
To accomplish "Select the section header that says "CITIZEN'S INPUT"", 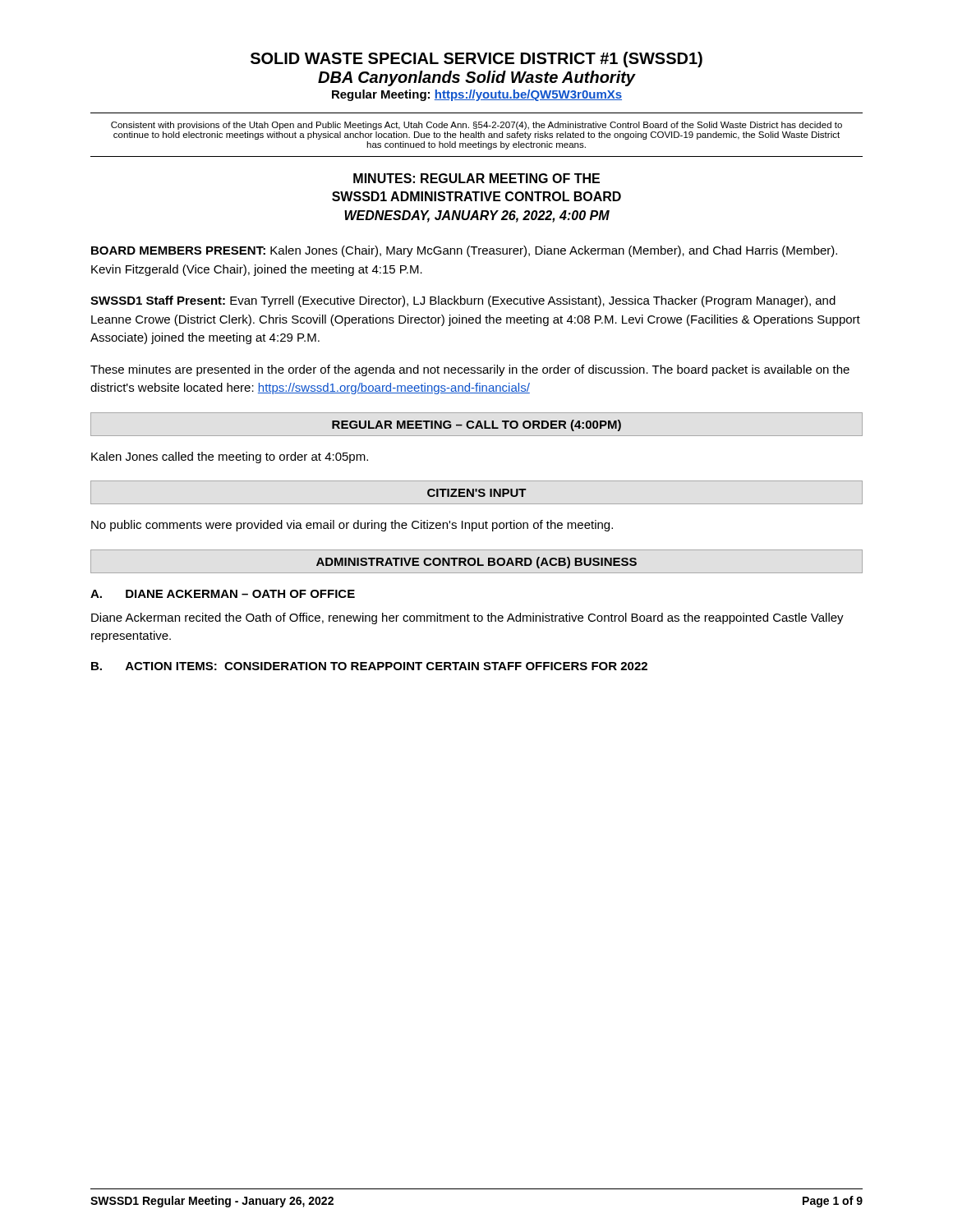I will (476, 492).
